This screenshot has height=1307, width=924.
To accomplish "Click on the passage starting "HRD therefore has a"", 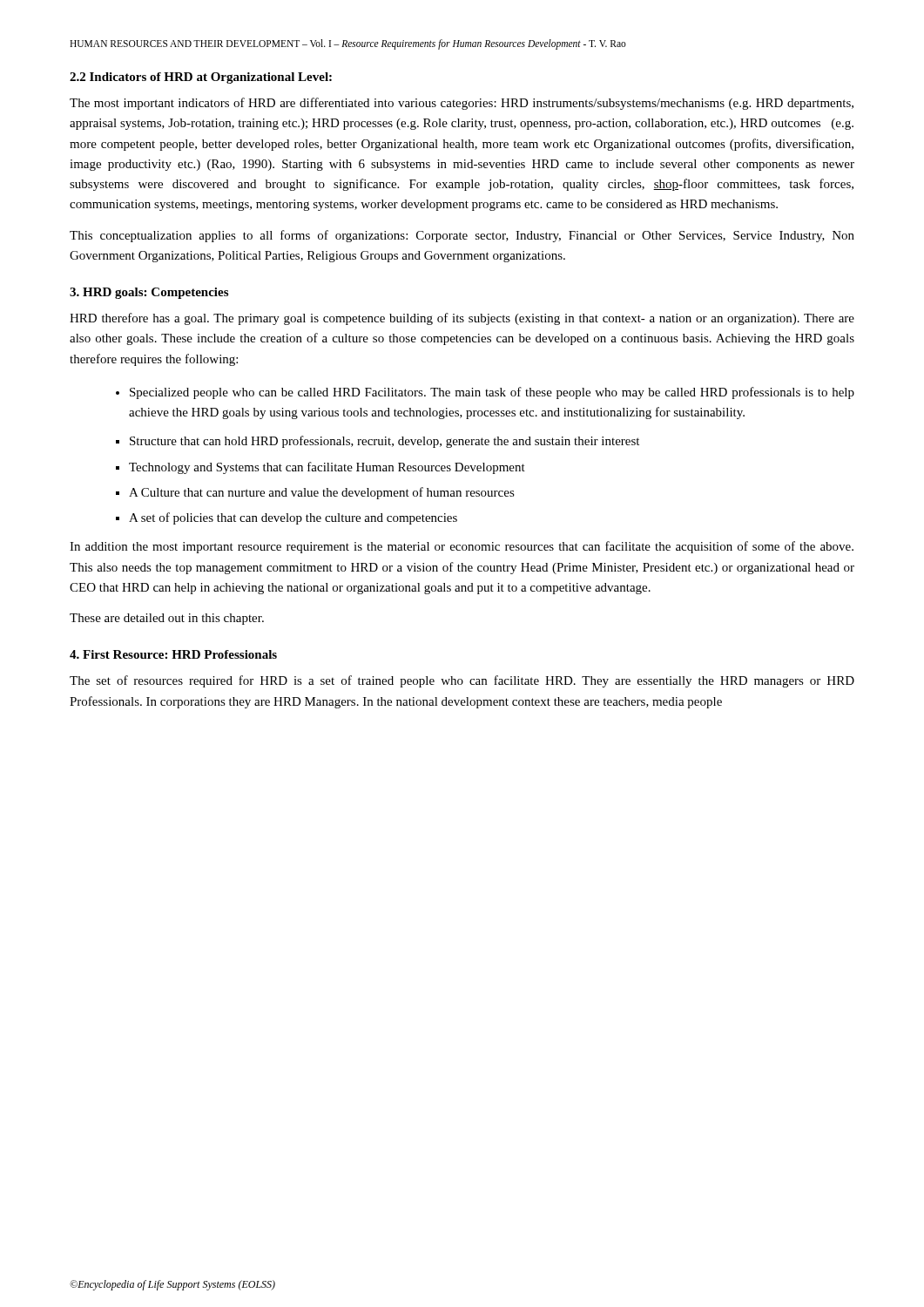I will point(462,338).
